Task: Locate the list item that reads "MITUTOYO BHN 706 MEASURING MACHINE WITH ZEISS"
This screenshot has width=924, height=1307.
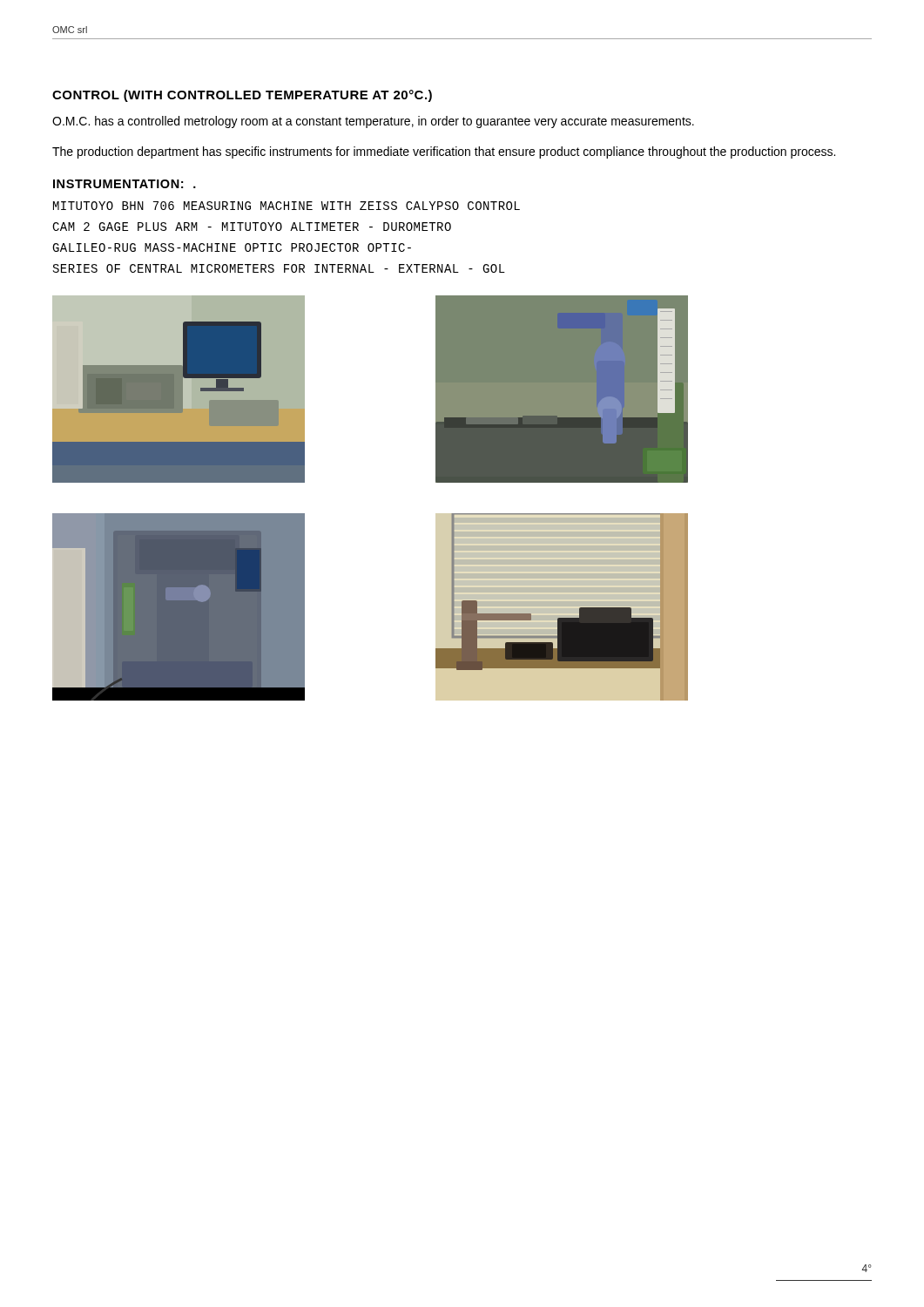Action: coord(287,207)
